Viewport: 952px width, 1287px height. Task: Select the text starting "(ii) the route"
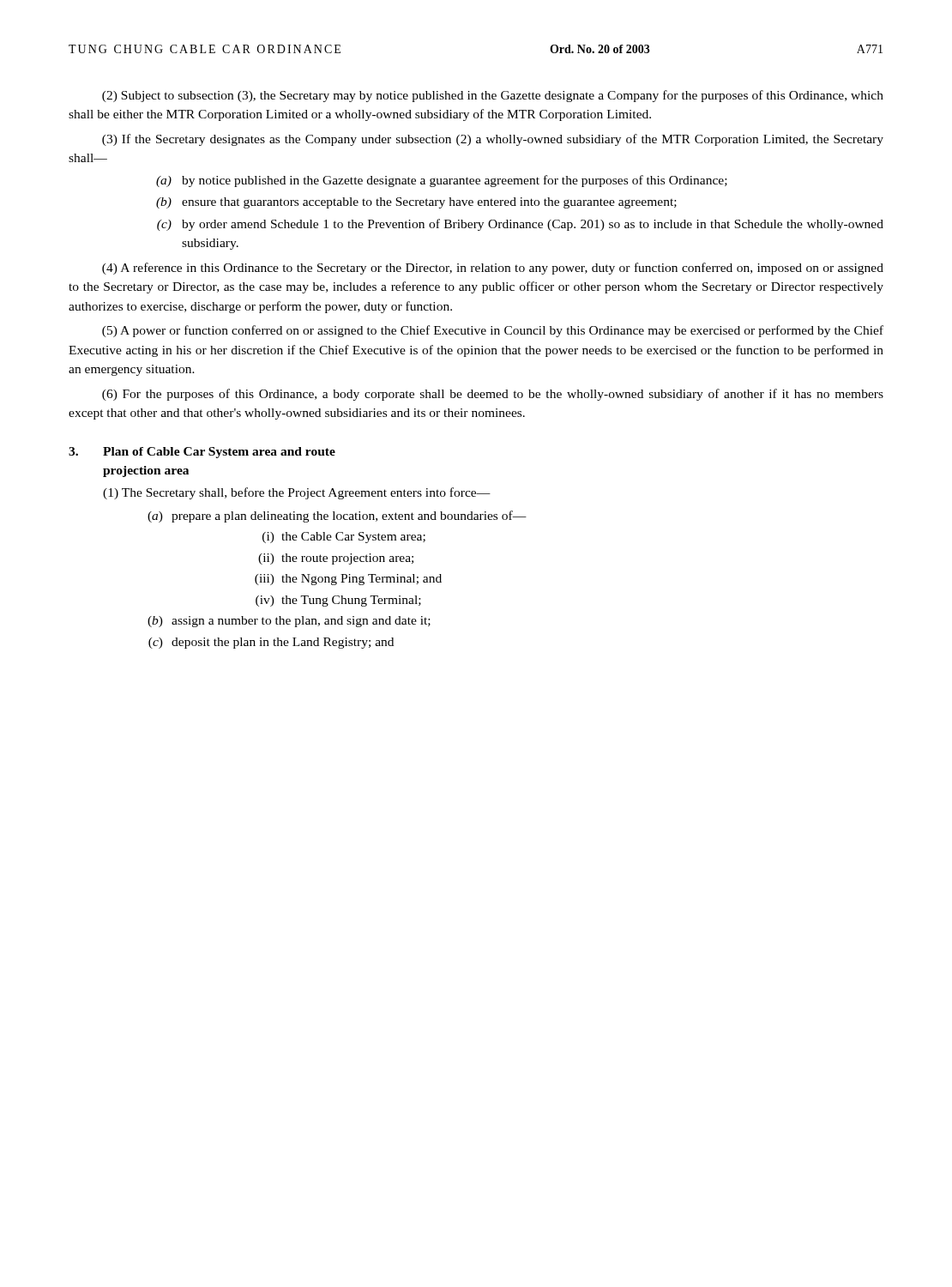tap(323, 558)
